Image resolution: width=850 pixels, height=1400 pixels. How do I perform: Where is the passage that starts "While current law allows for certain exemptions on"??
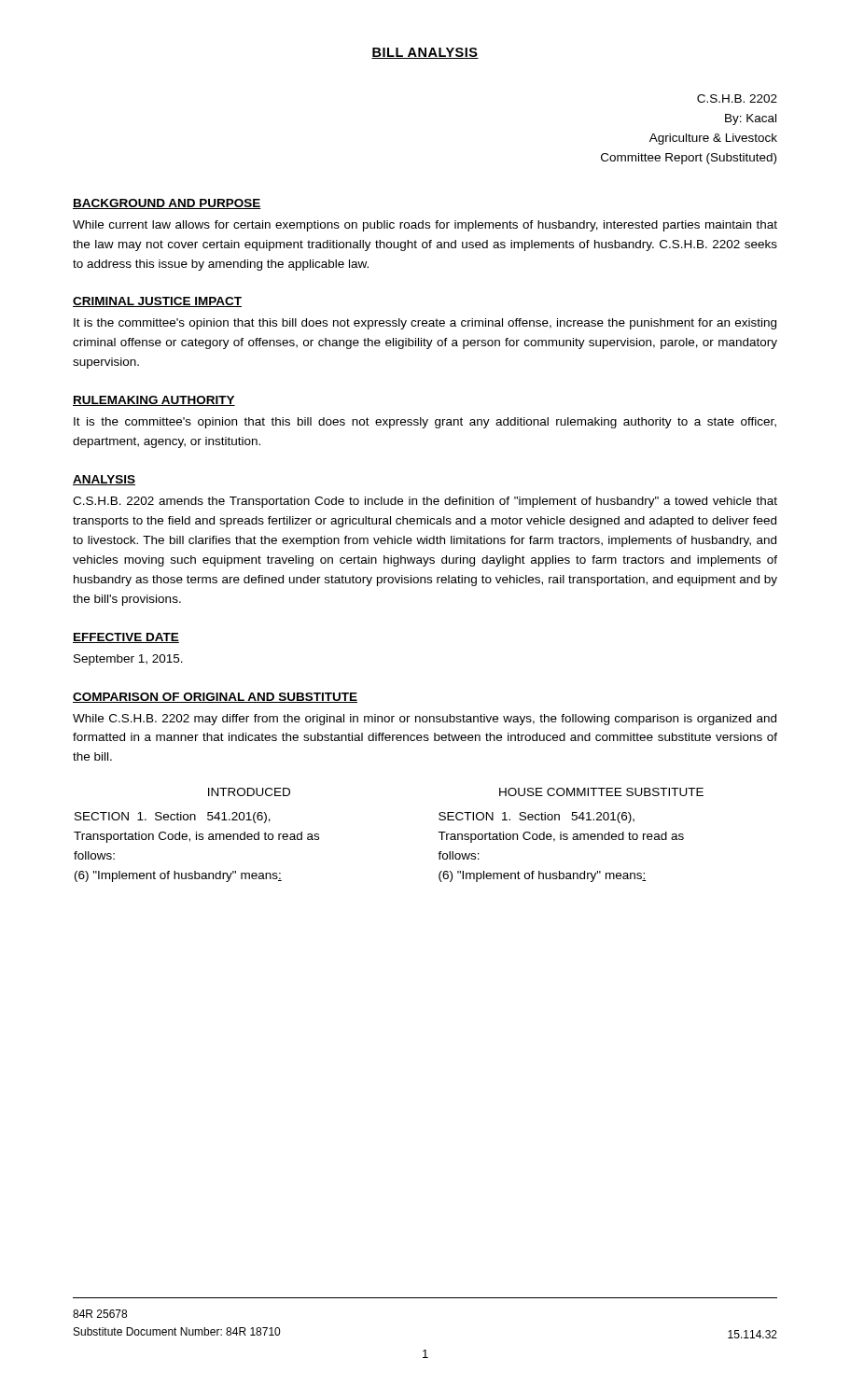tap(425, 244)
